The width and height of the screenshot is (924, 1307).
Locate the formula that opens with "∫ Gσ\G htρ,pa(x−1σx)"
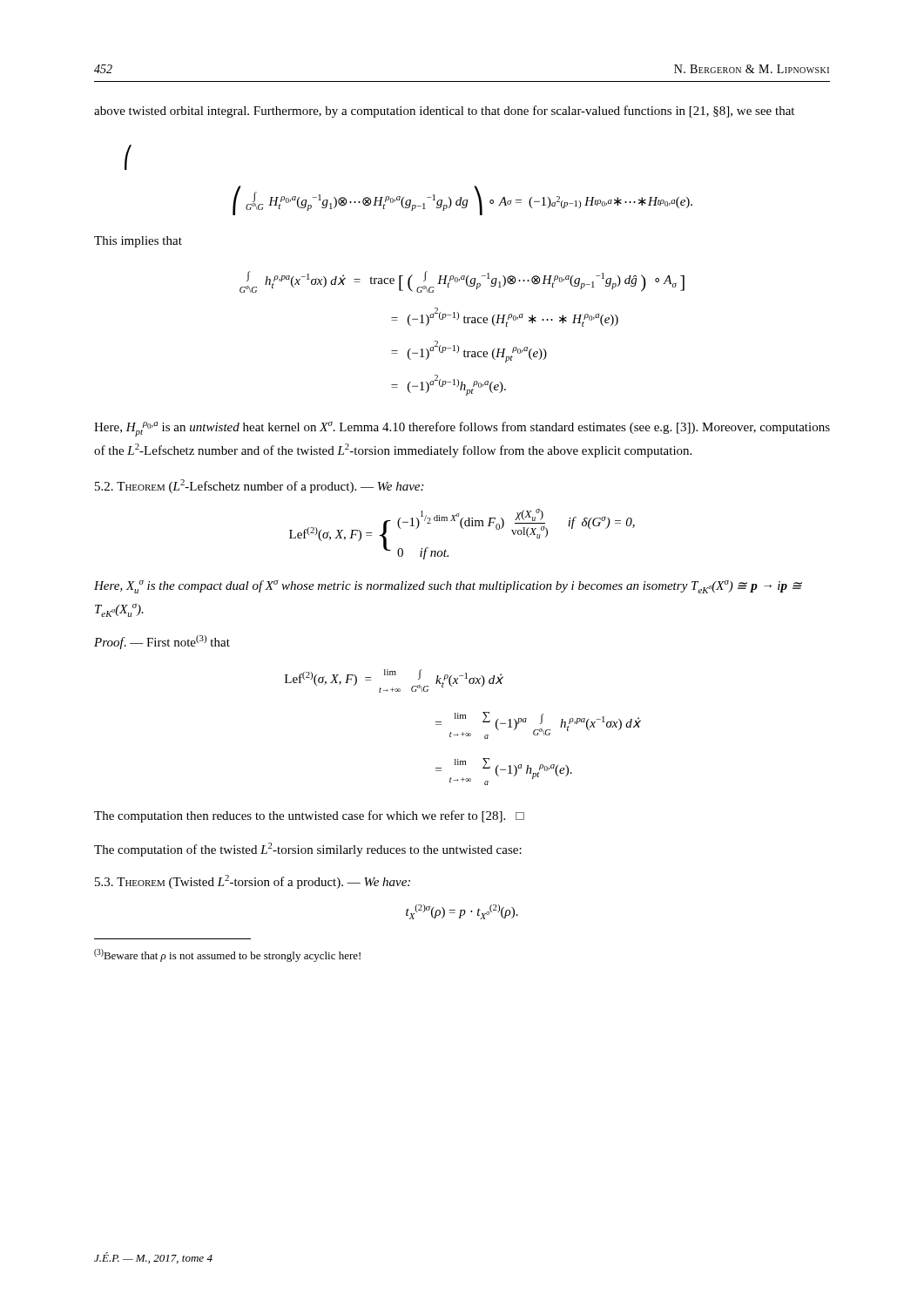tap(462, 332)
